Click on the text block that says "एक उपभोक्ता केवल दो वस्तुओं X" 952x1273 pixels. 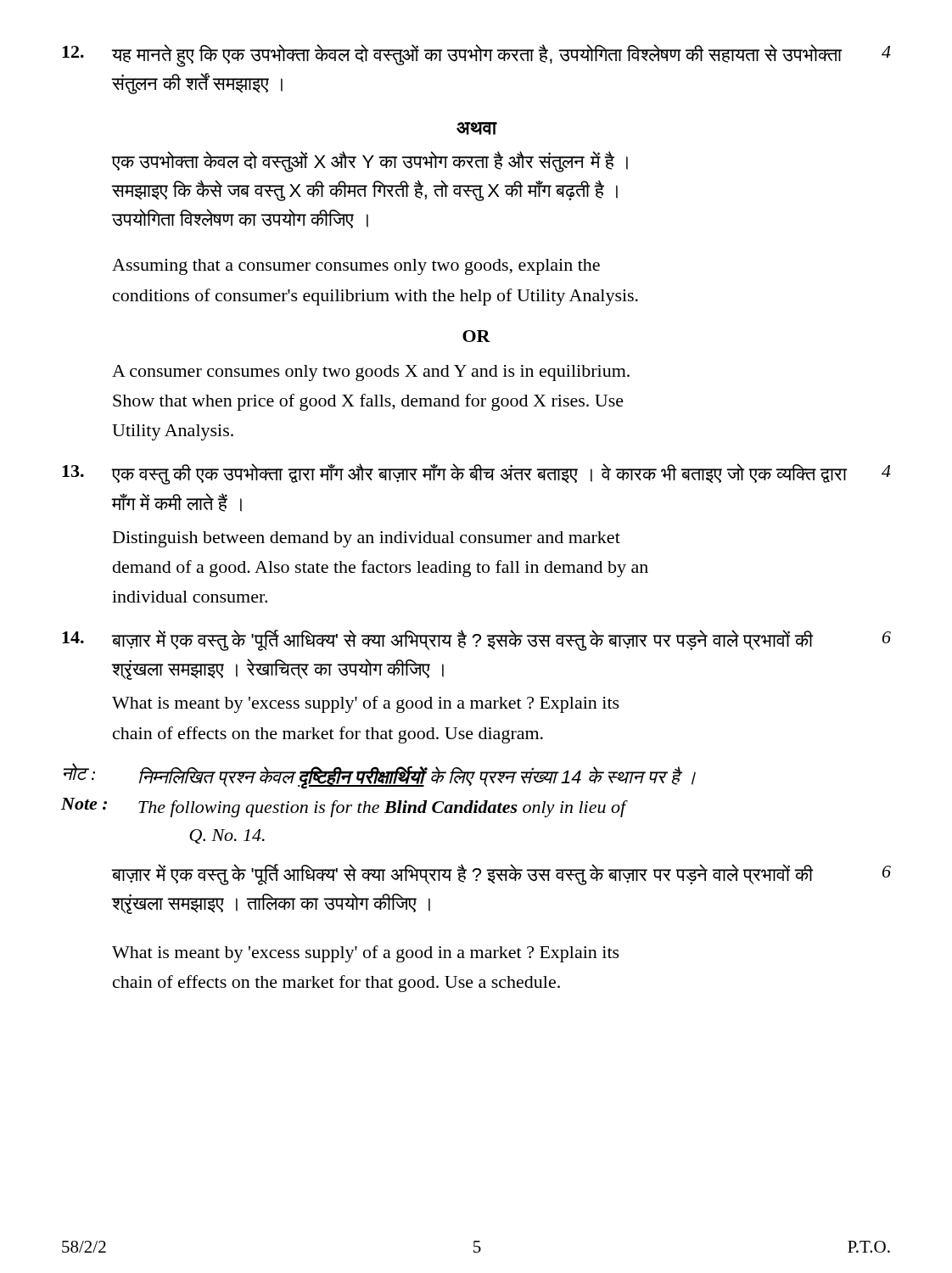501,191
